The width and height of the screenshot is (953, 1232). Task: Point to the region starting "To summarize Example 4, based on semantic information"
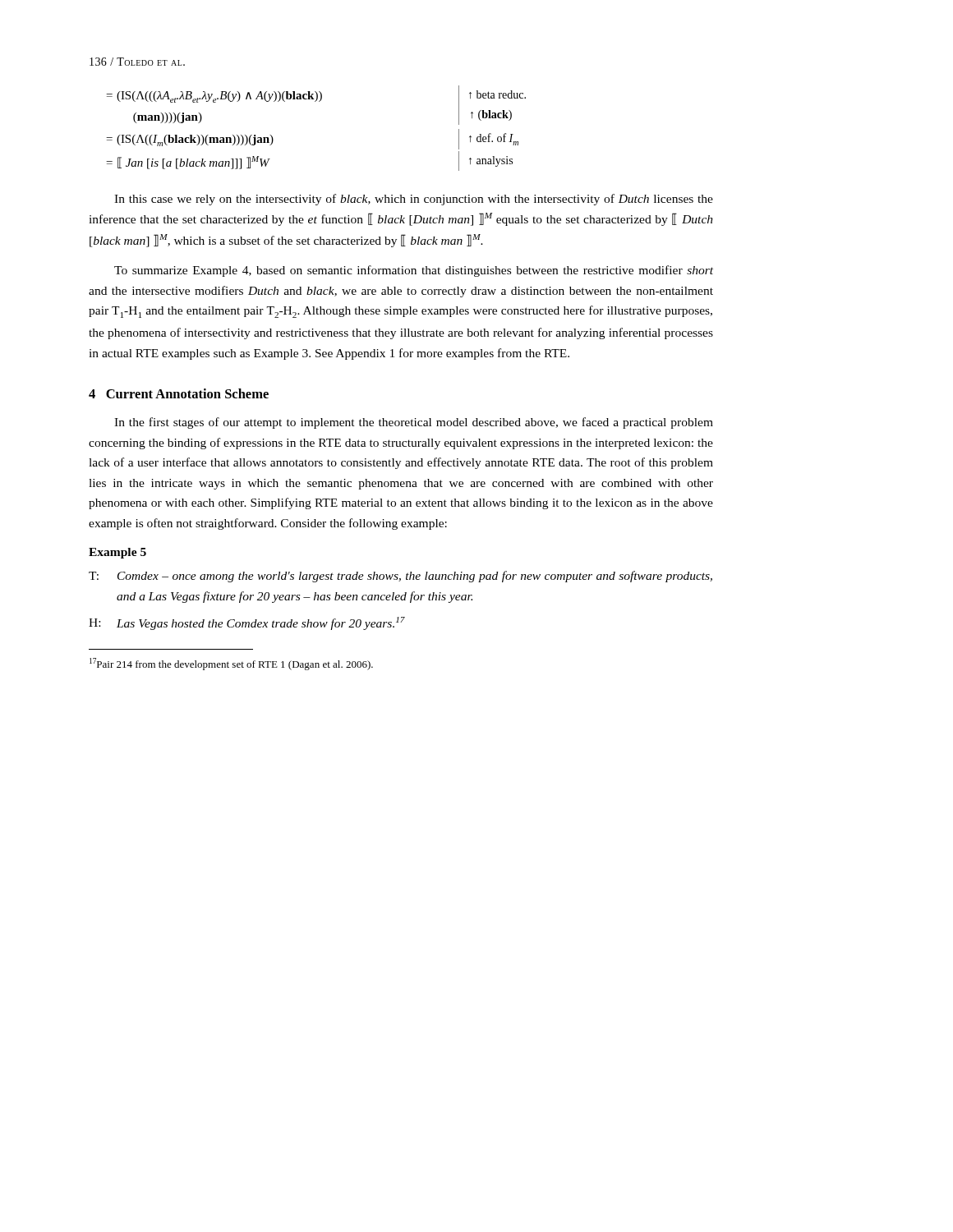click(x=401, y=311)
